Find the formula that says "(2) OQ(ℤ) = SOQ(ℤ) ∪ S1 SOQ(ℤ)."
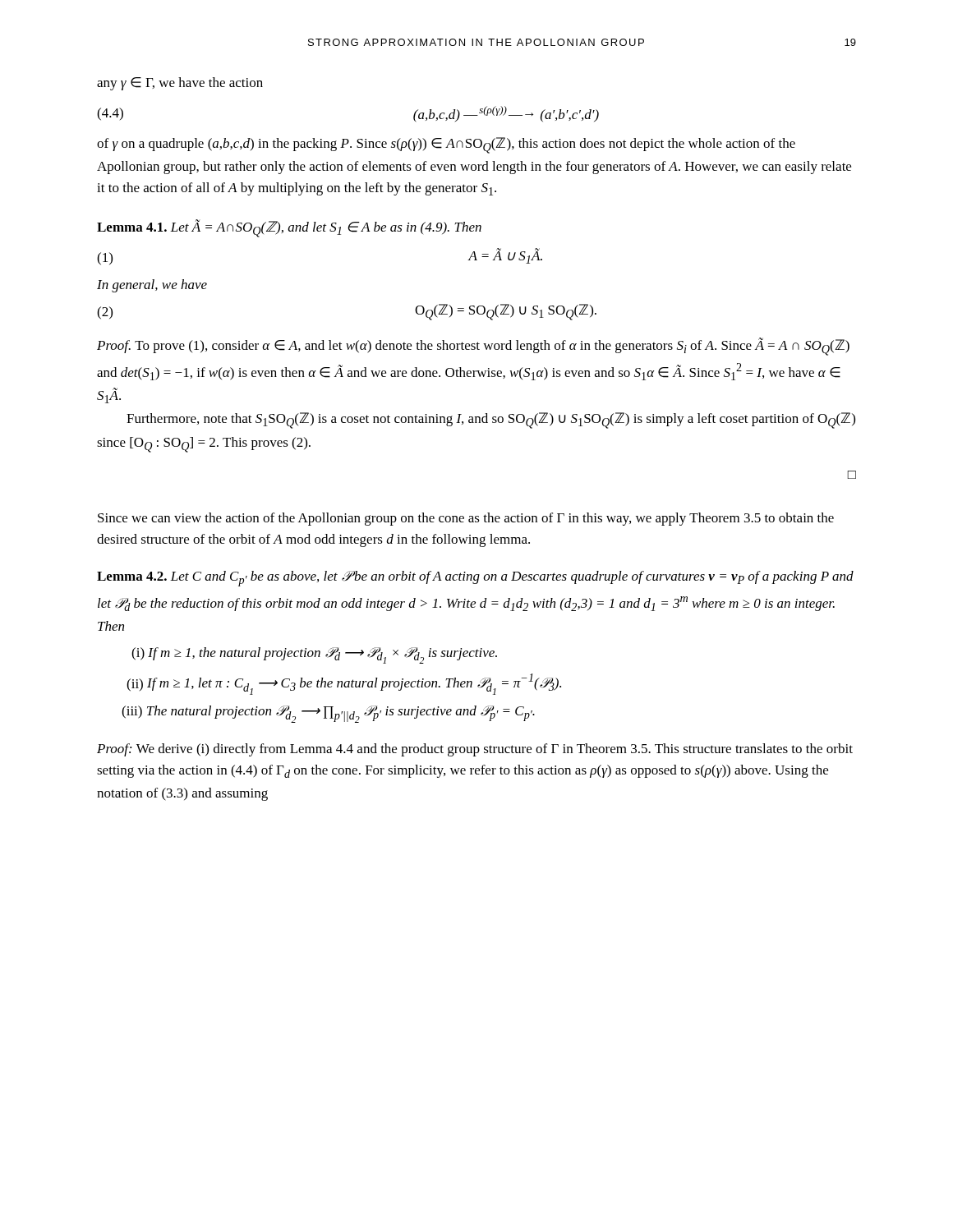The width and height of the screenshot is (953, 1232). click(476, 312)
